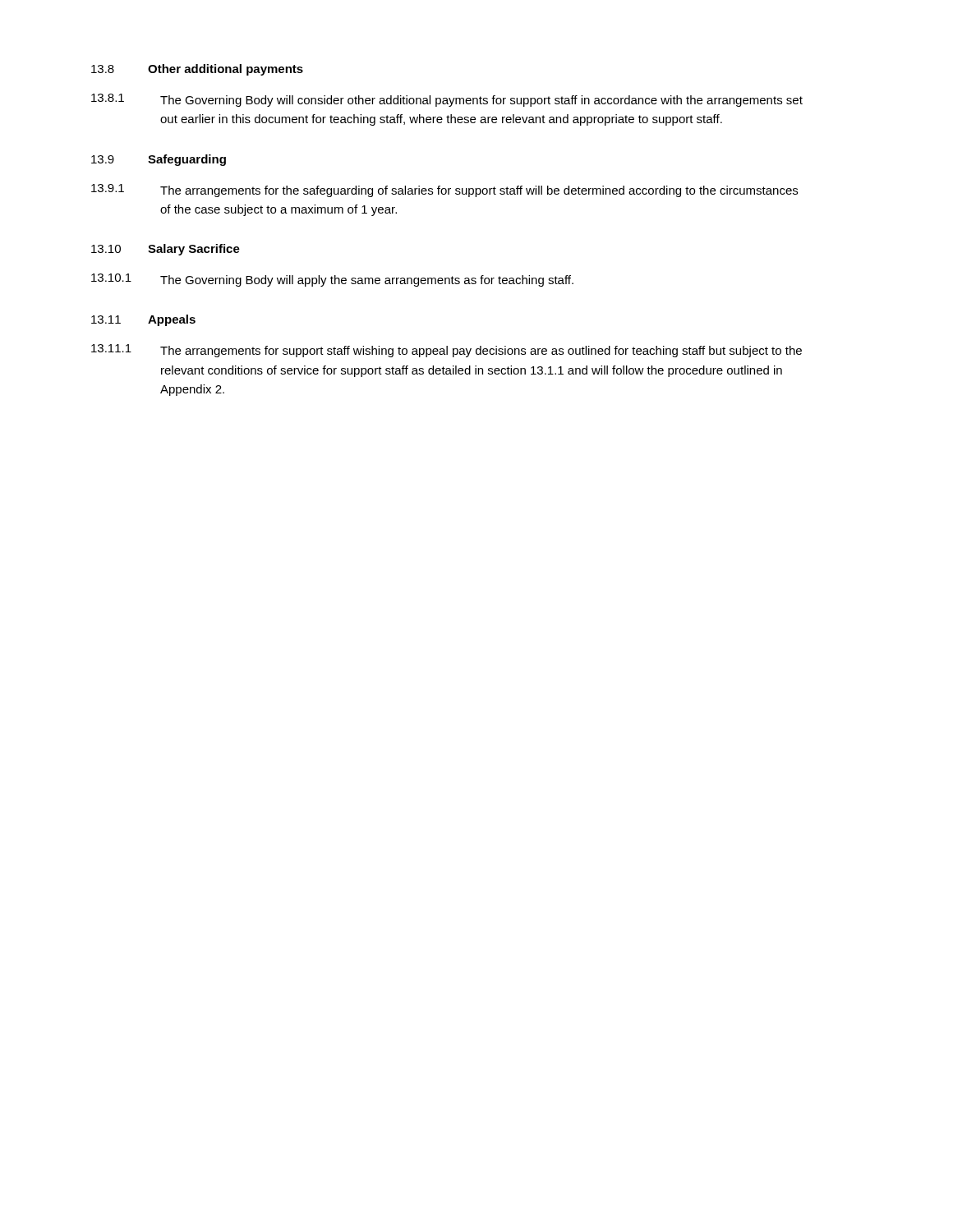This screenshot has height=1232, width=953.
Task: Find "13.9 Safeguarding" on this page
Action: click(x=158, y=158)
